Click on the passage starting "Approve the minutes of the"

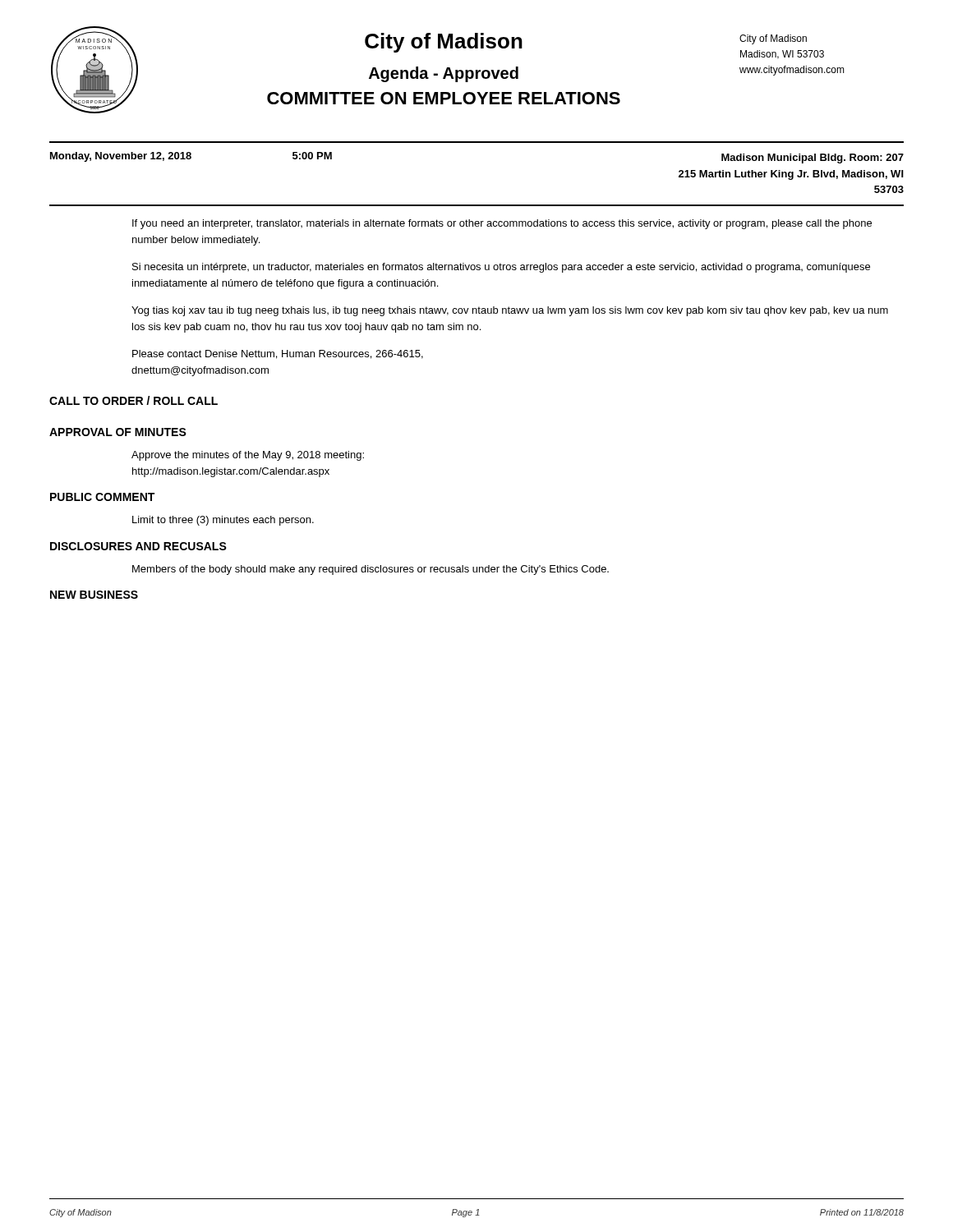point(248,463)
